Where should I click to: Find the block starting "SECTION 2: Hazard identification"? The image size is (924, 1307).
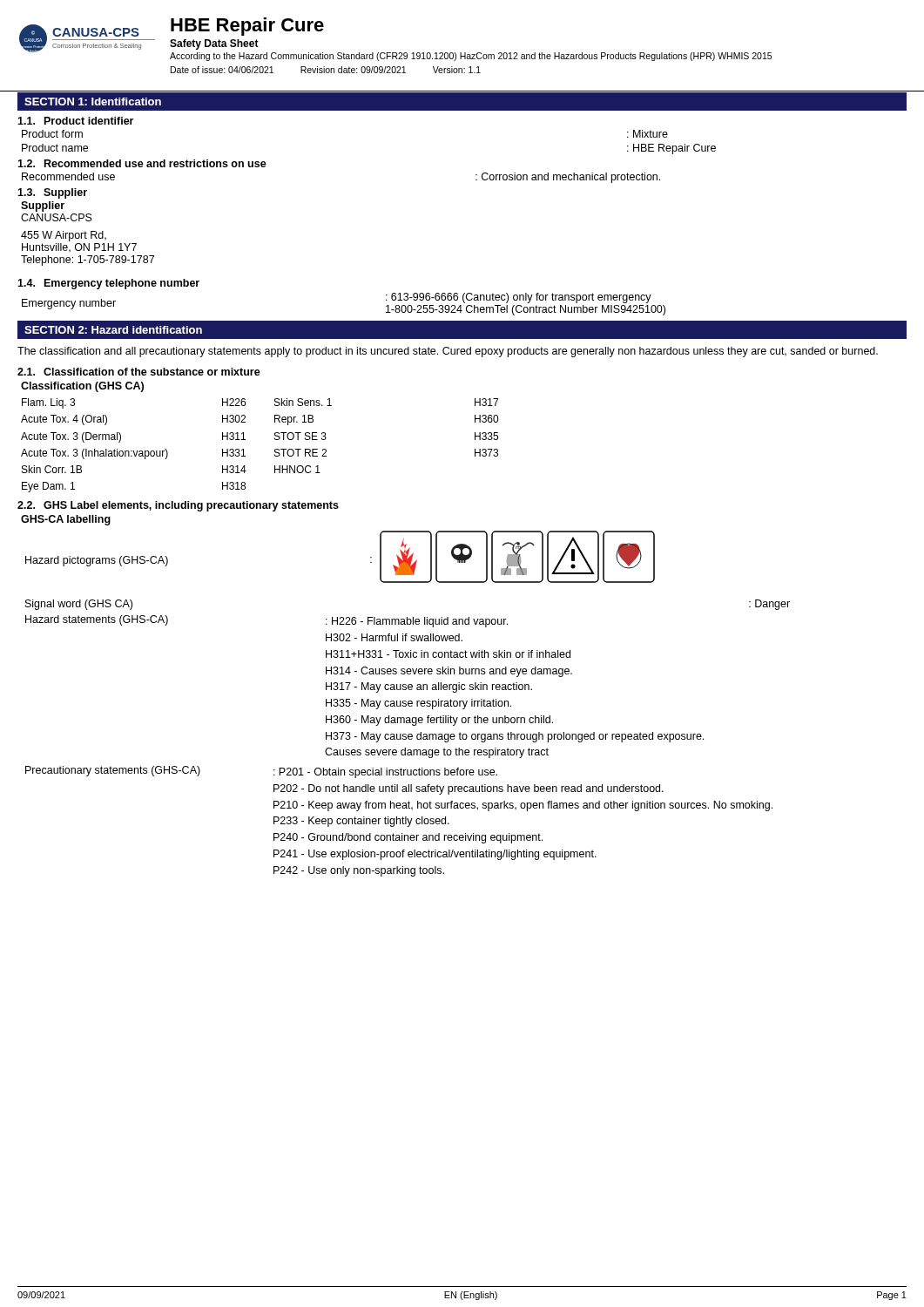click(x=113, y=330)
